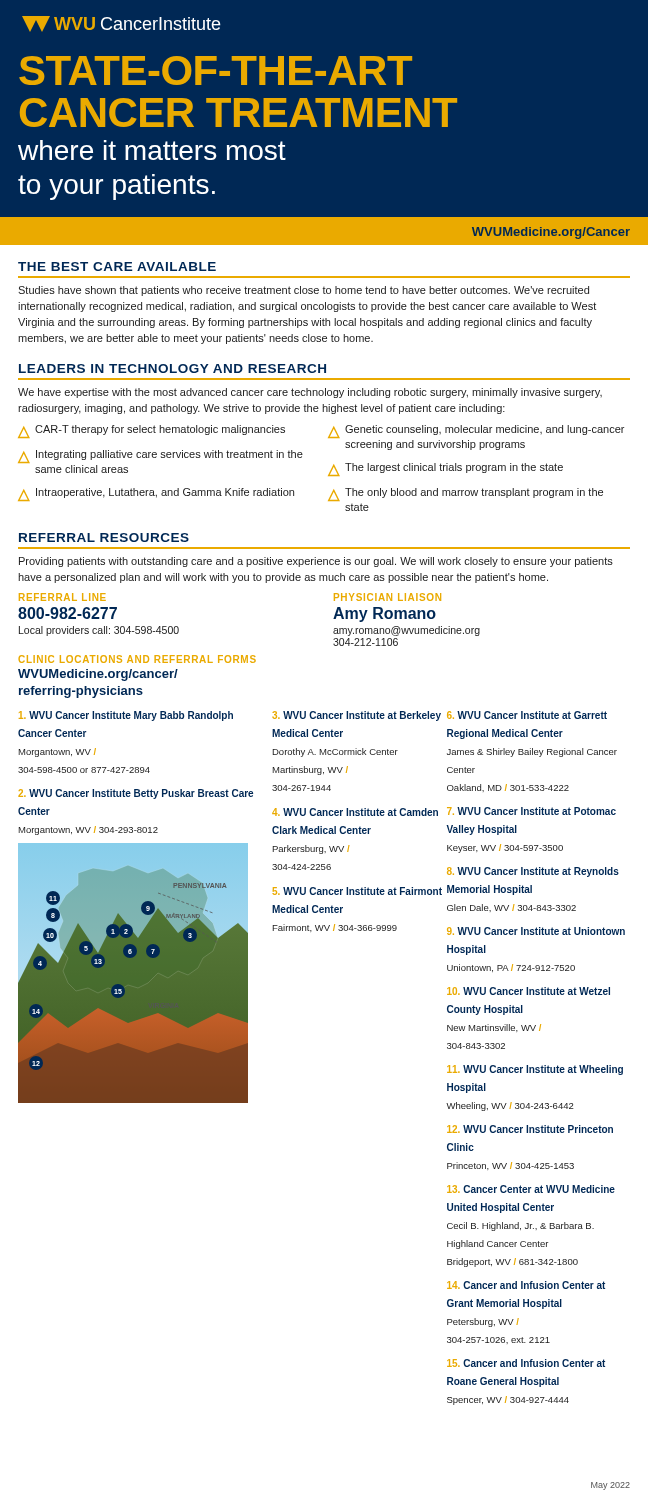Select the element starting "Studies have shown that patients"
The height and width of the screenshot is (1500, 648).
(x=307, y=314)
